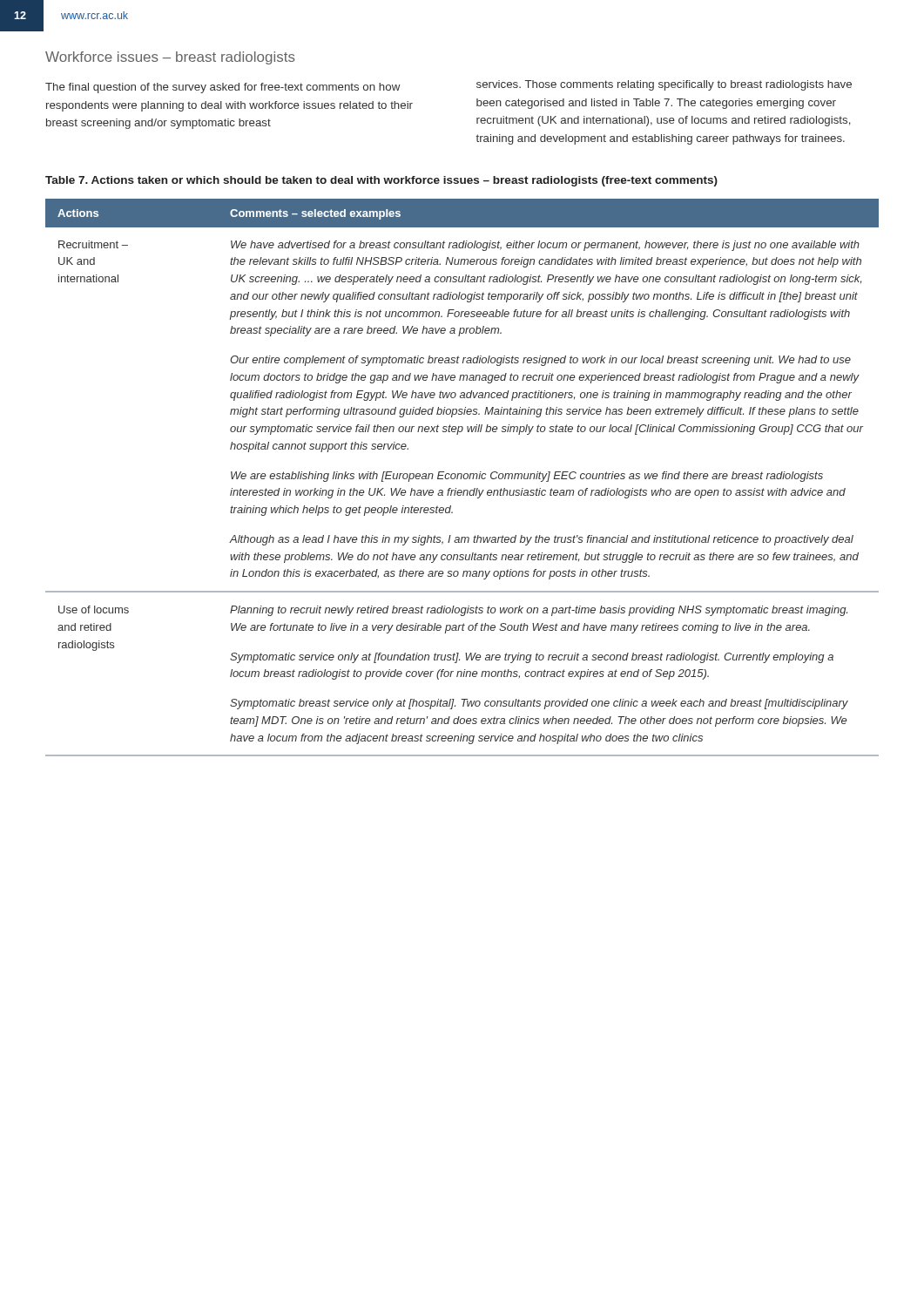Click on the text block with the text "The final question of"
This screenshot has height=1307, width=924.
(229, 105)
